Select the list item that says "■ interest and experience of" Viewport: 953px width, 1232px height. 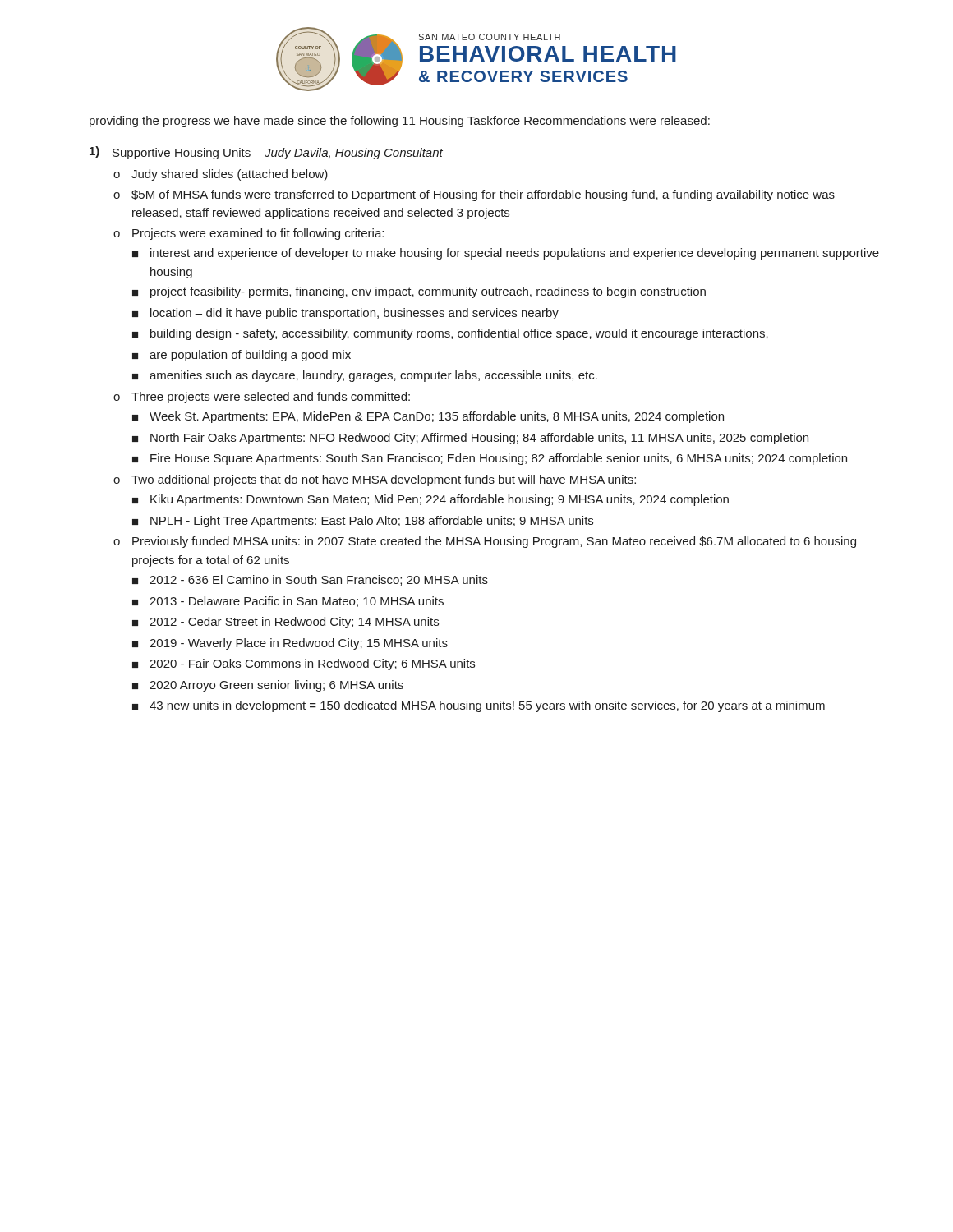[509, 262]
